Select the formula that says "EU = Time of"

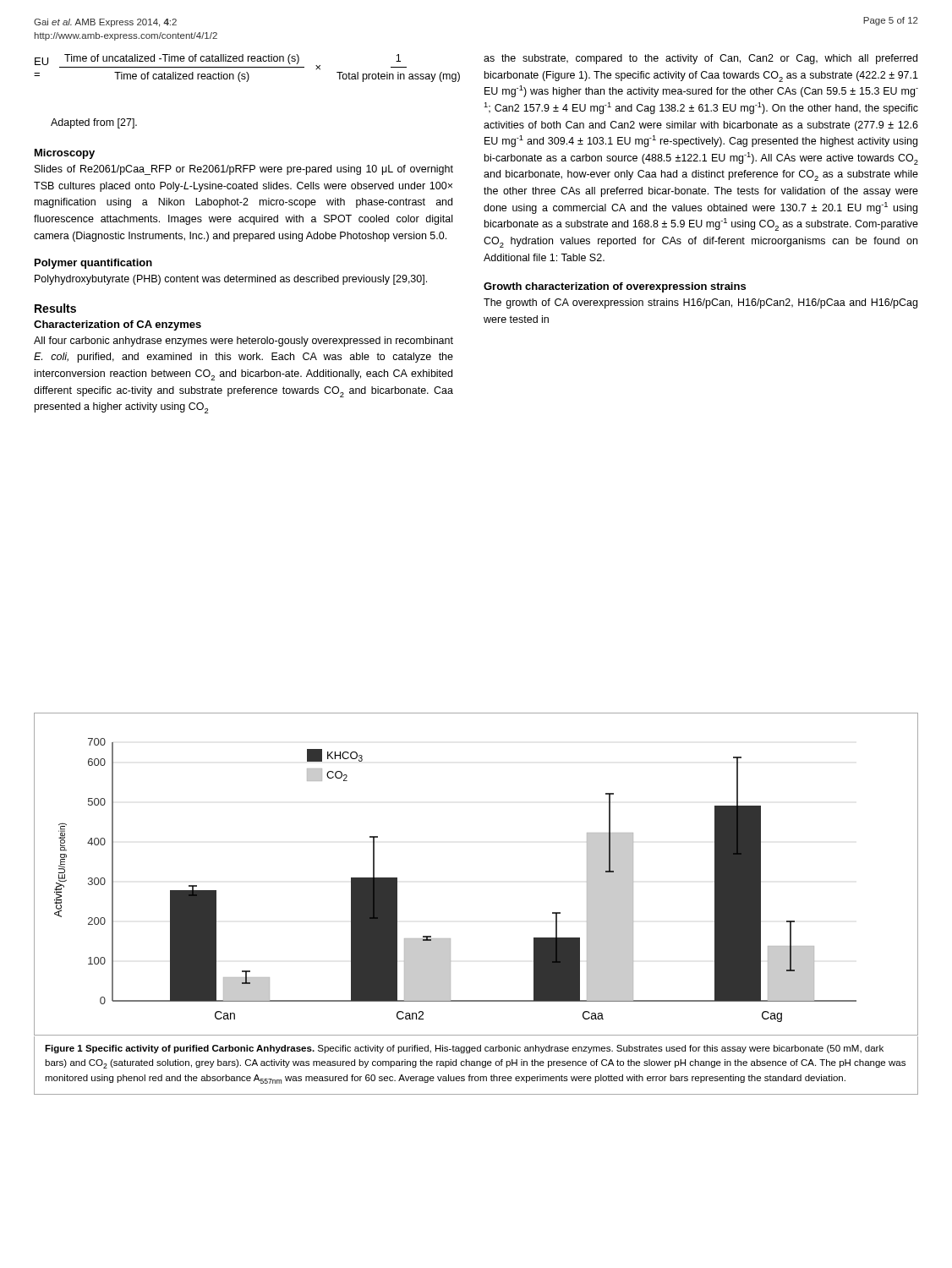click(x=248, y=67)
